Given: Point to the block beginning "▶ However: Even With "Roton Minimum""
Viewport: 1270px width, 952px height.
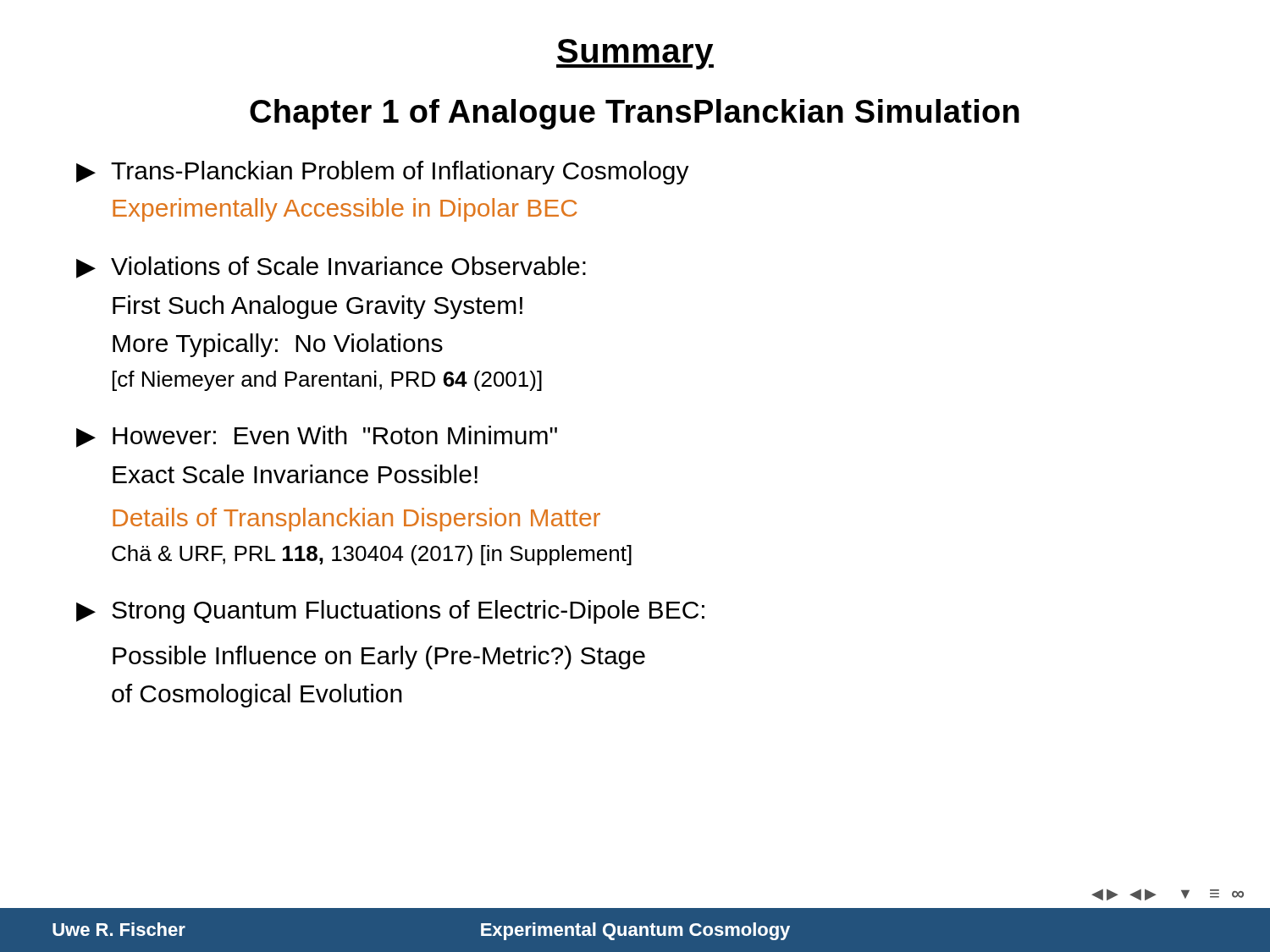Looking at the screenshot, I should coord(354,494).
